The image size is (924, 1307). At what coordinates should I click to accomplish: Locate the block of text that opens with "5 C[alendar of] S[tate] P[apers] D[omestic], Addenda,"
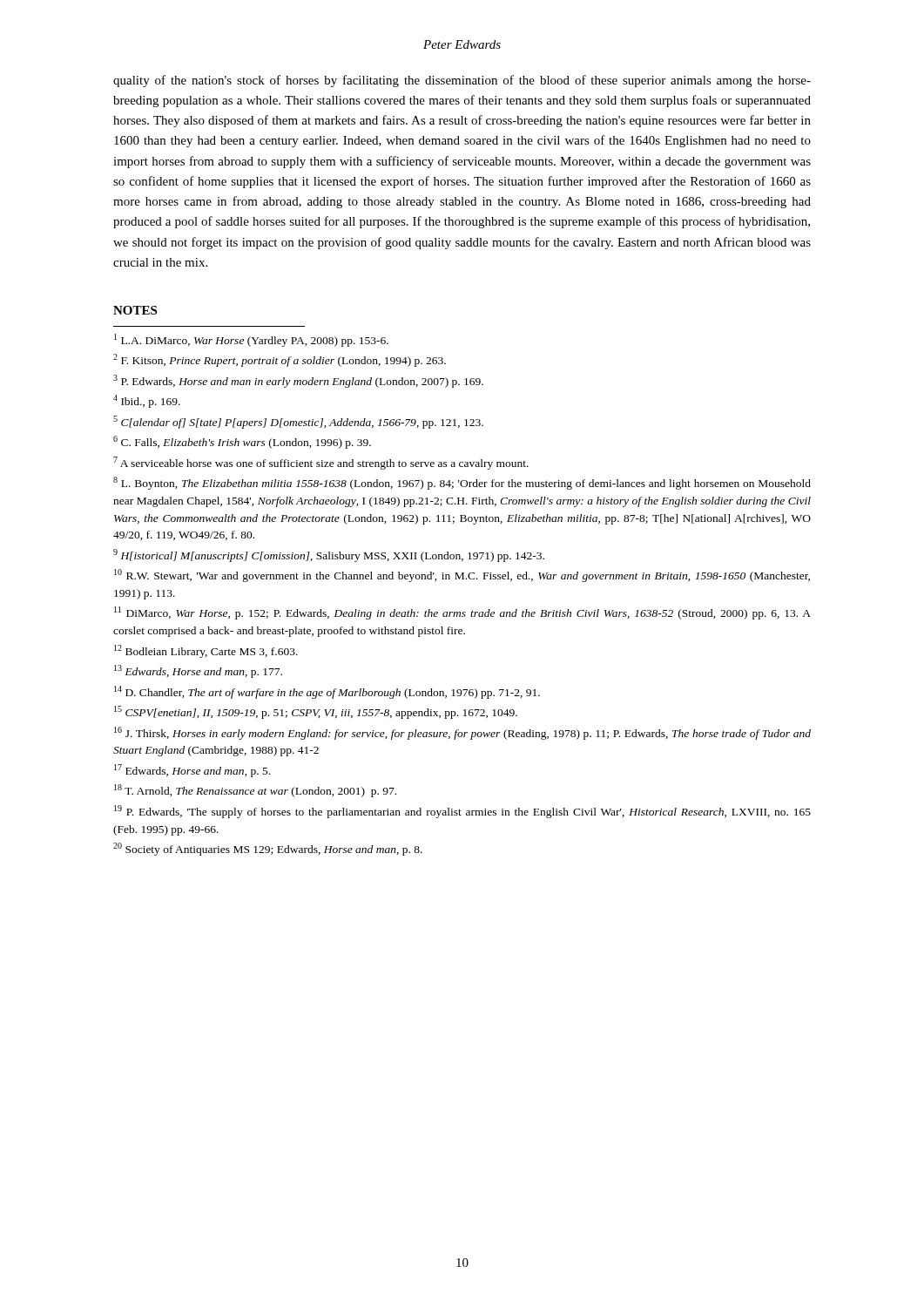298,421
